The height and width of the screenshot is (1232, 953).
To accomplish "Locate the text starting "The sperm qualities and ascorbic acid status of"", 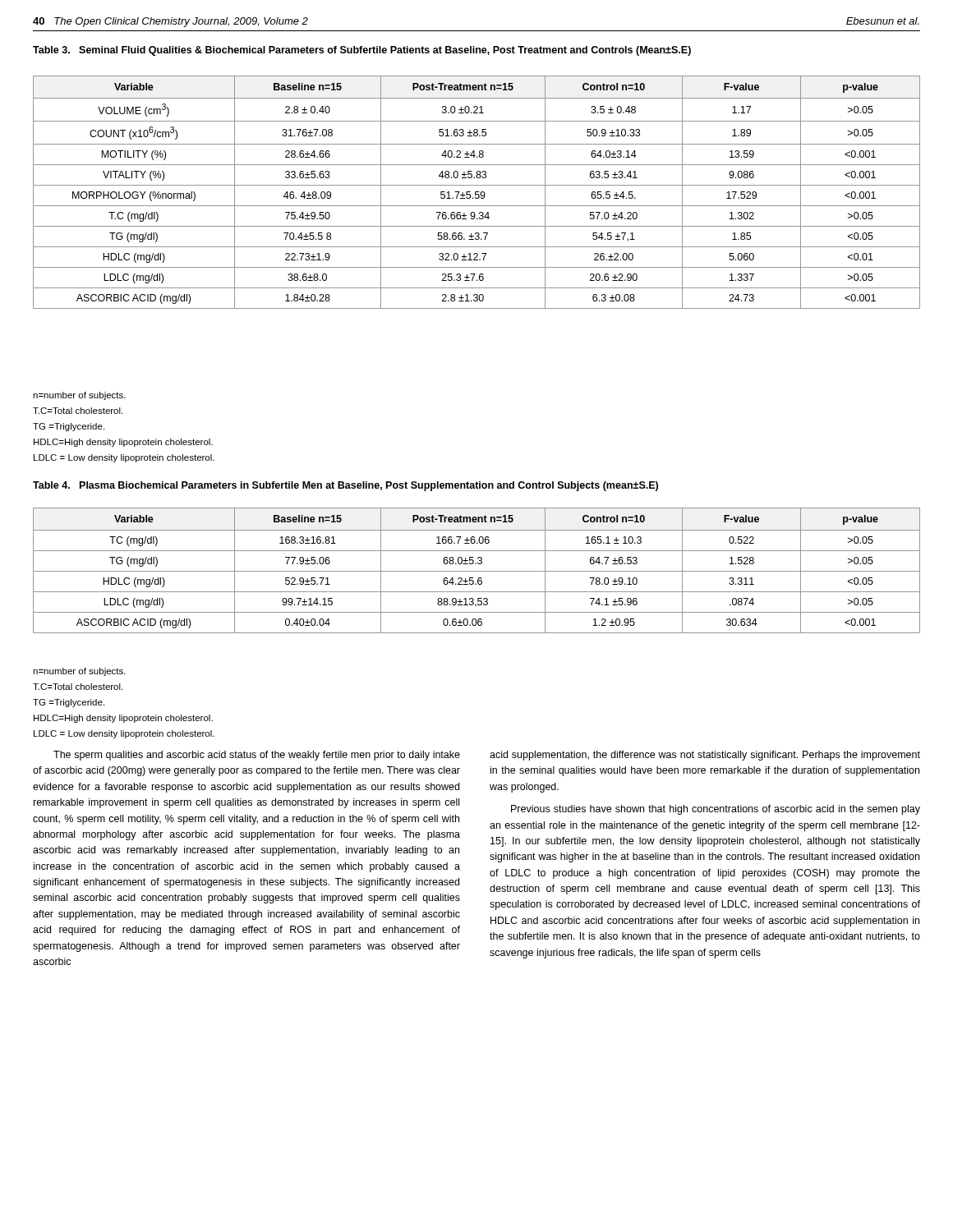I will (246, 859).
